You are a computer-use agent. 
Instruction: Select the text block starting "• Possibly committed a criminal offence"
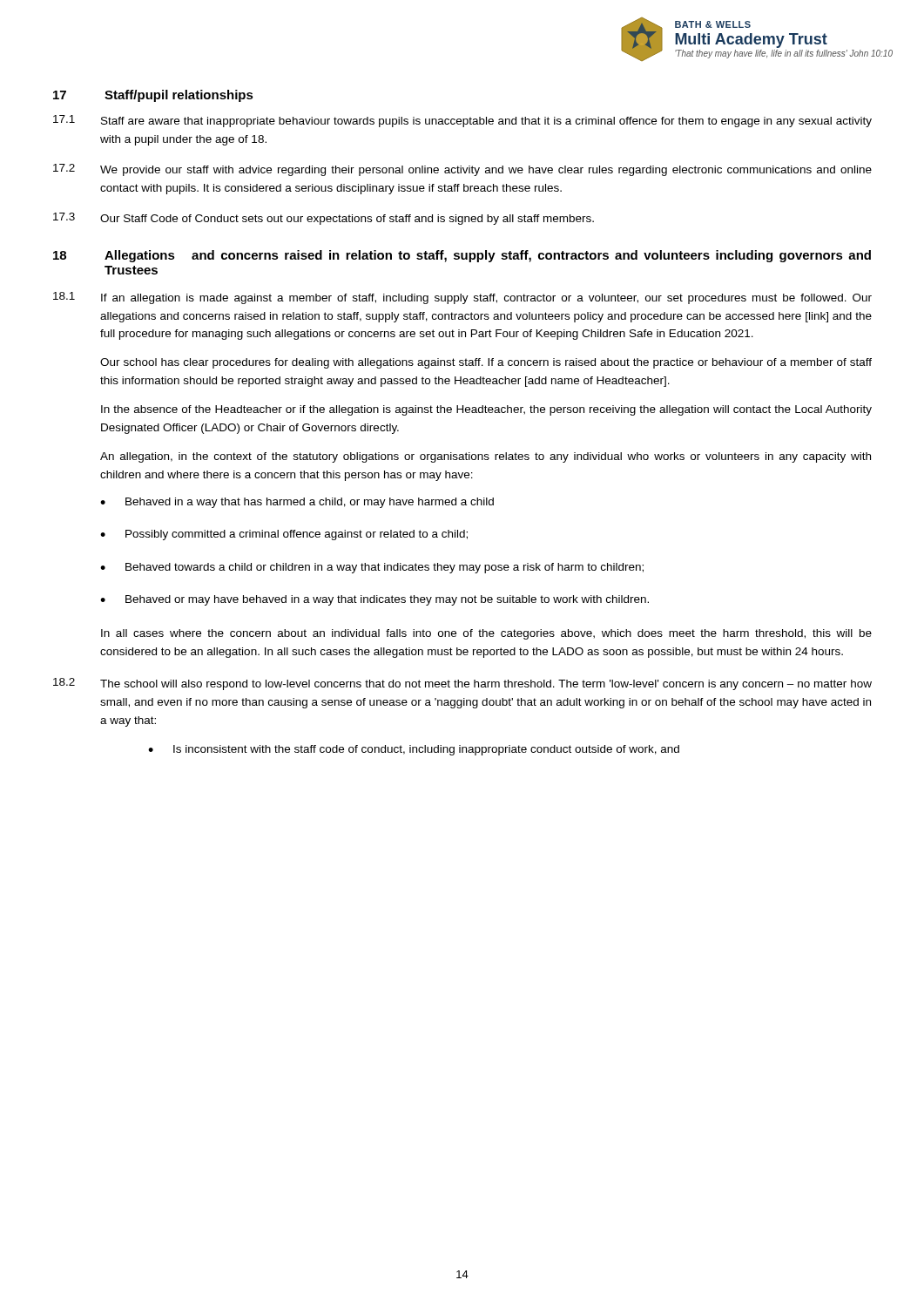[x=284, y=535]
